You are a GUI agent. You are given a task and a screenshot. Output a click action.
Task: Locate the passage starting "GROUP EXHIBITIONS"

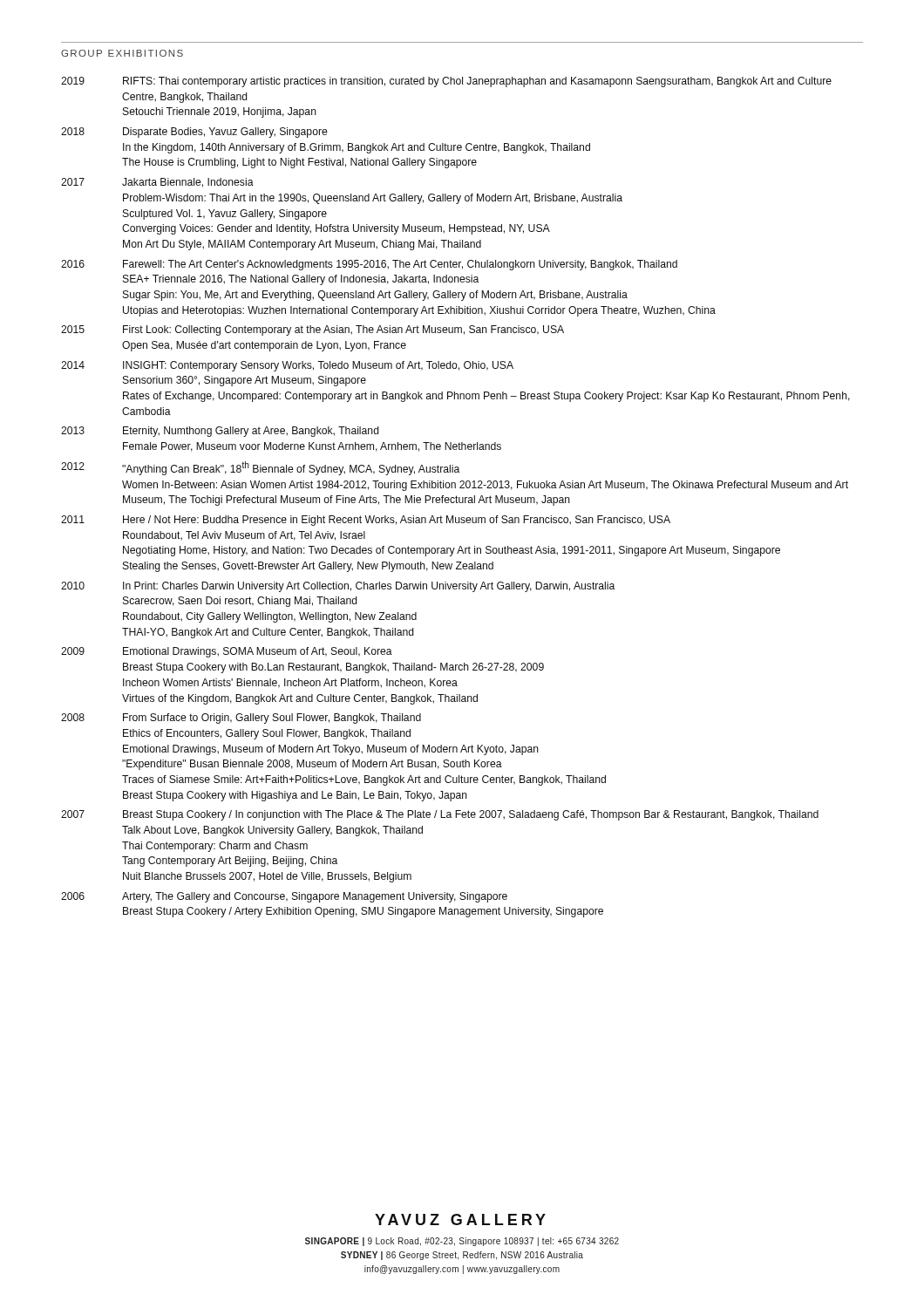click(123, 53)
